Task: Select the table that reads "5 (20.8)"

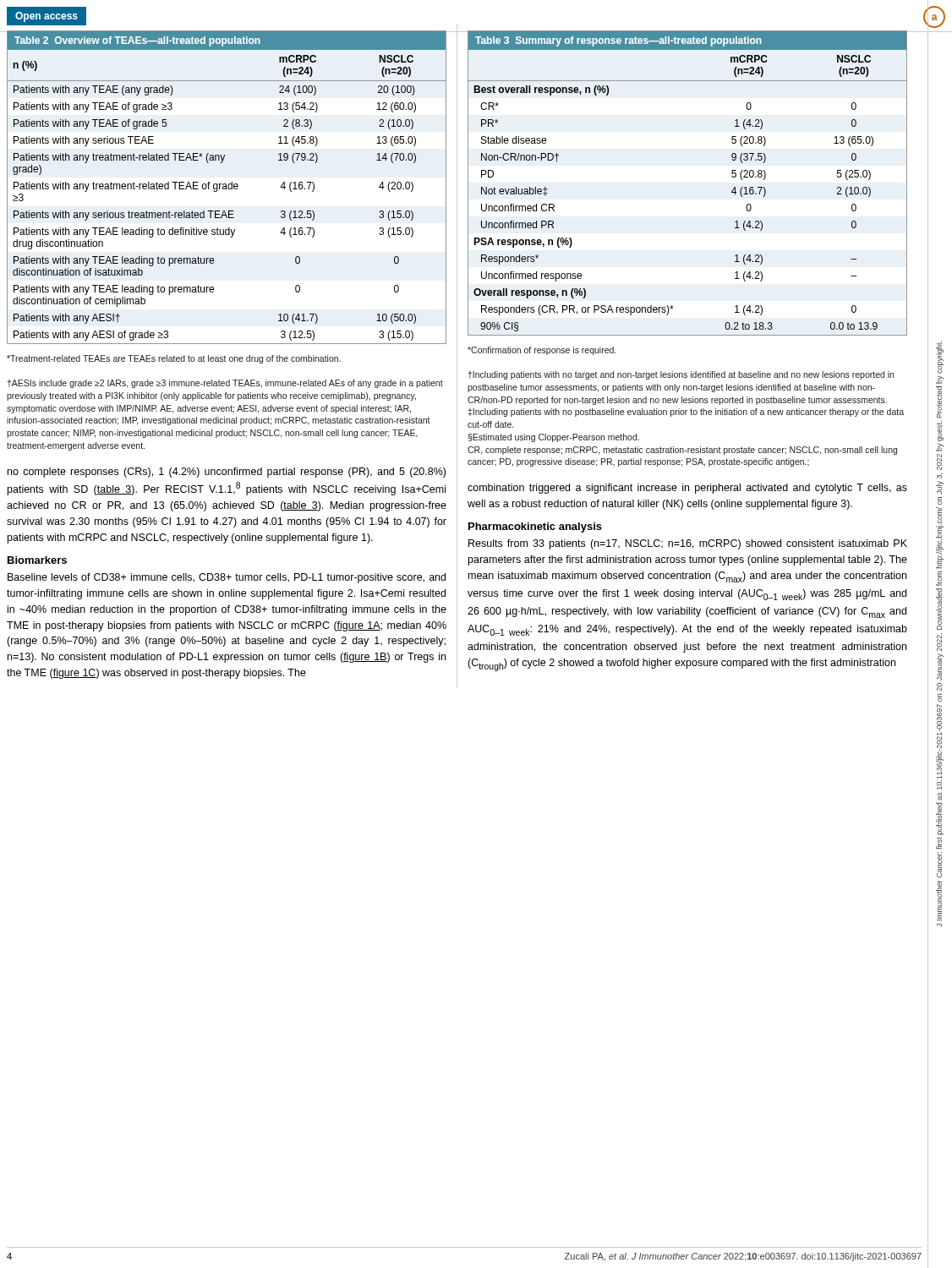Action: coord(687,183)
